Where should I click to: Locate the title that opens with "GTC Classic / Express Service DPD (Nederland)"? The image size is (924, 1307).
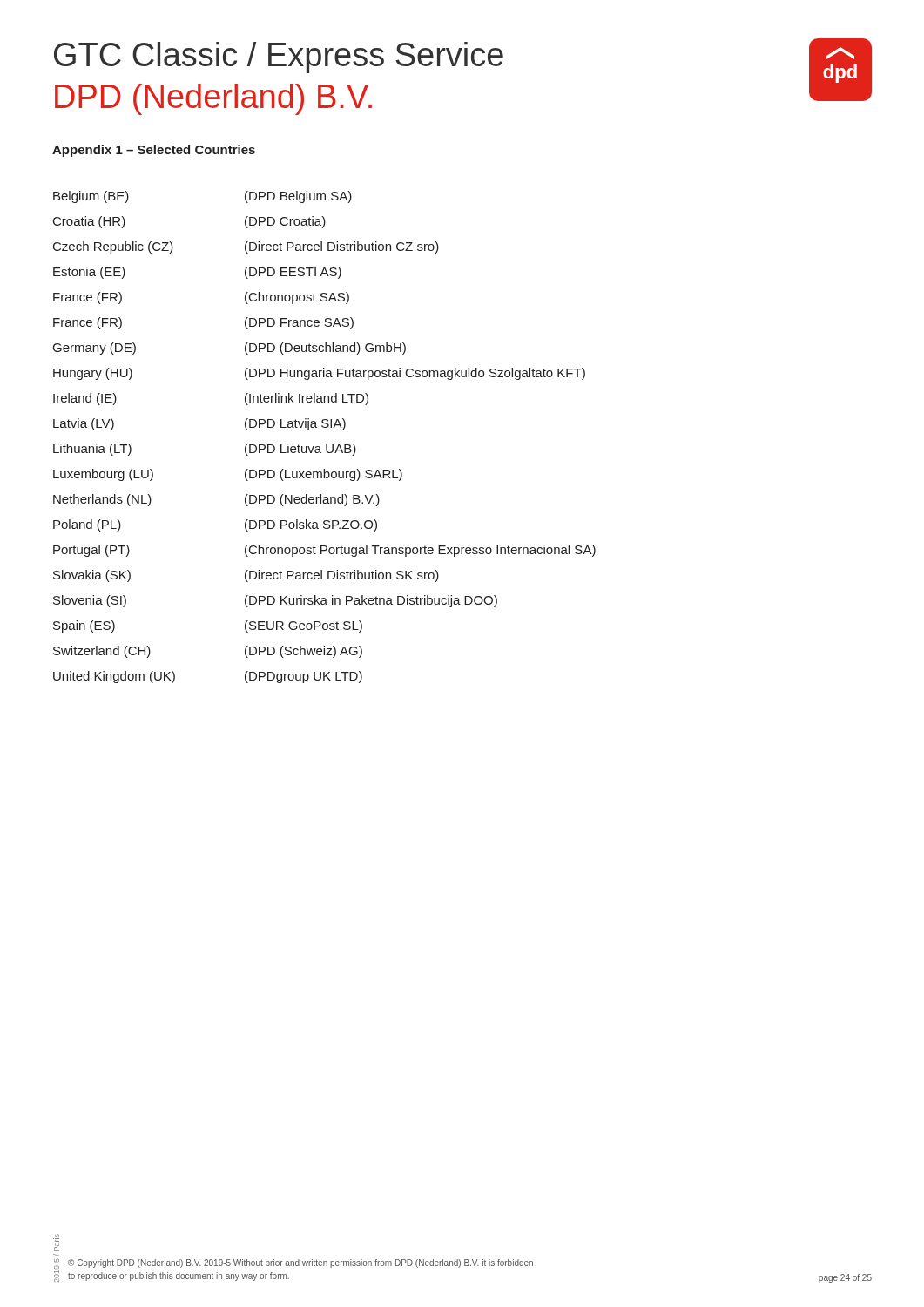(278, 76)
